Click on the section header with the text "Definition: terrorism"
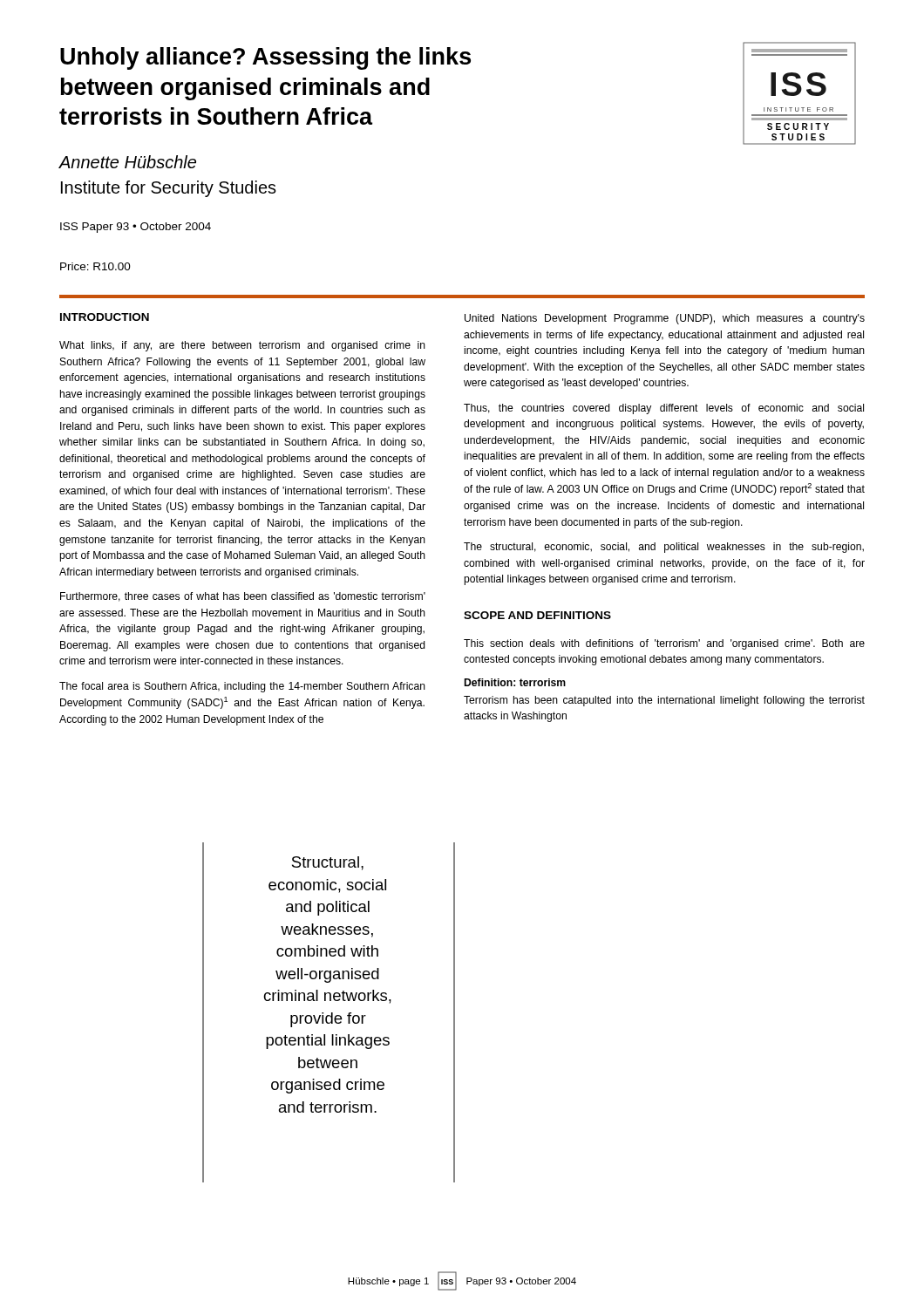This screenshot has height=1308, width=924. [515, 683]
